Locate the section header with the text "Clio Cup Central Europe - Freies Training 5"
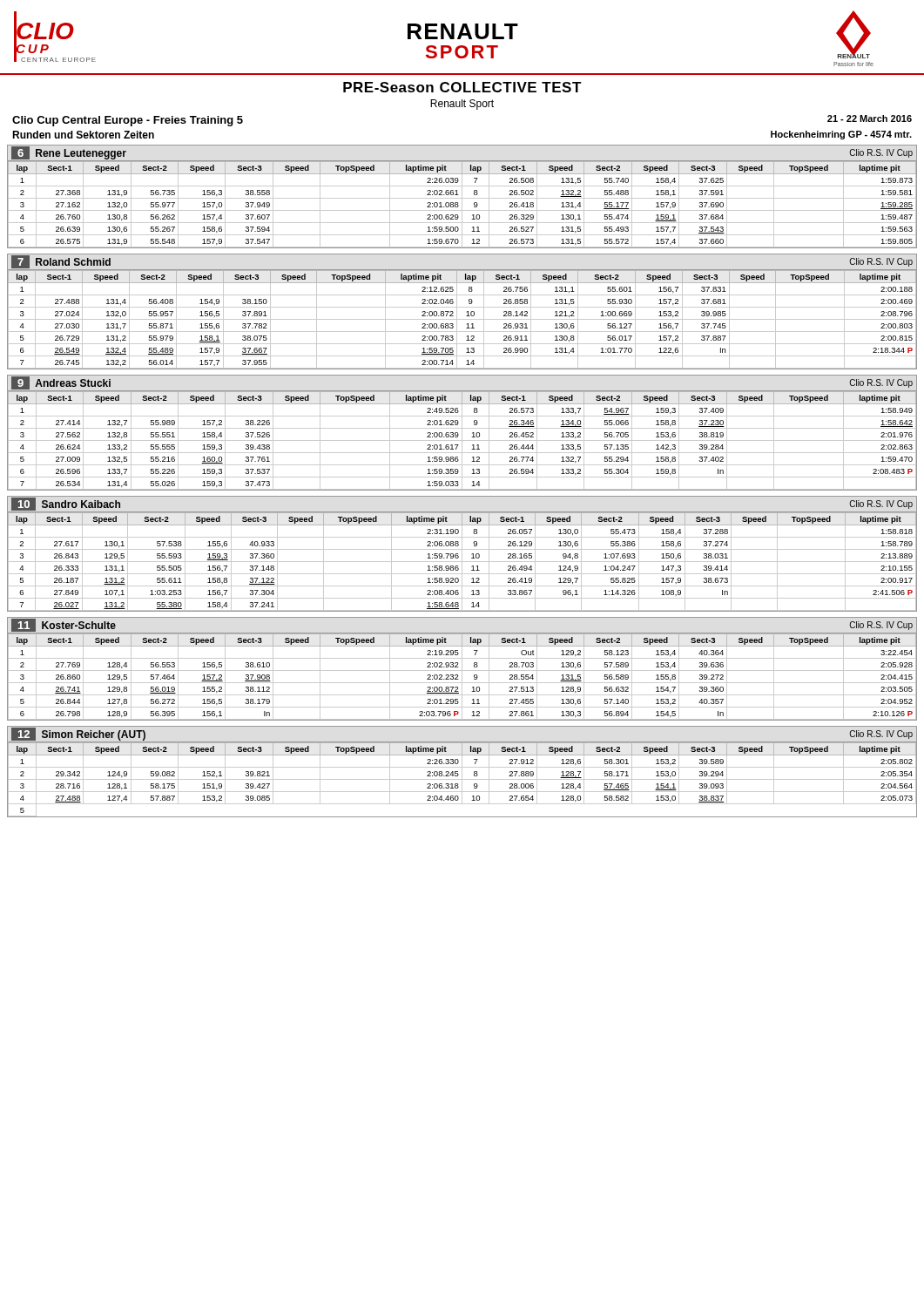This screenshot has height=1307, width=924. (128, 120)
